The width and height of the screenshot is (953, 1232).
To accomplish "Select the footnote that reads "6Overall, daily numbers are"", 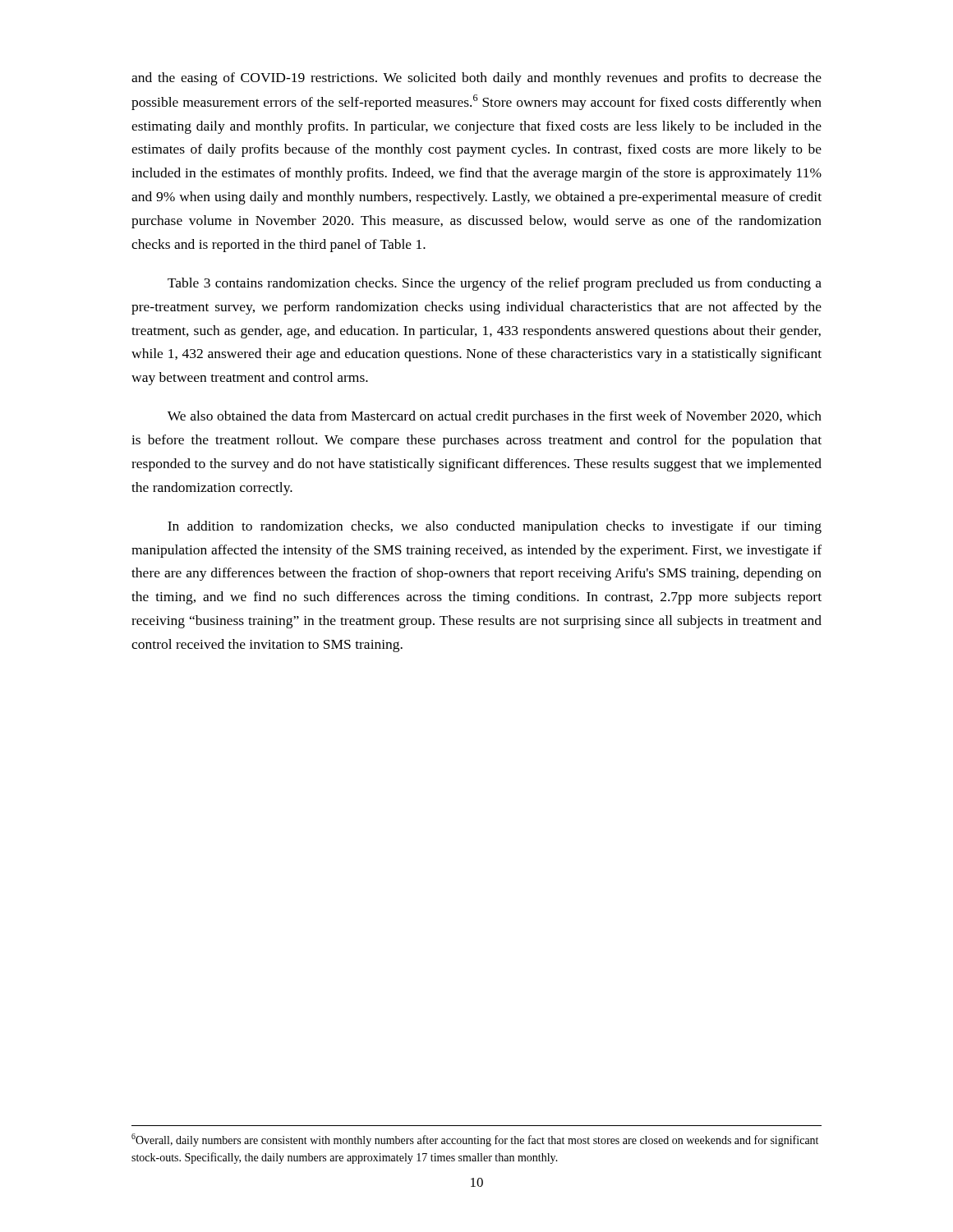I will pos(475,1148).
